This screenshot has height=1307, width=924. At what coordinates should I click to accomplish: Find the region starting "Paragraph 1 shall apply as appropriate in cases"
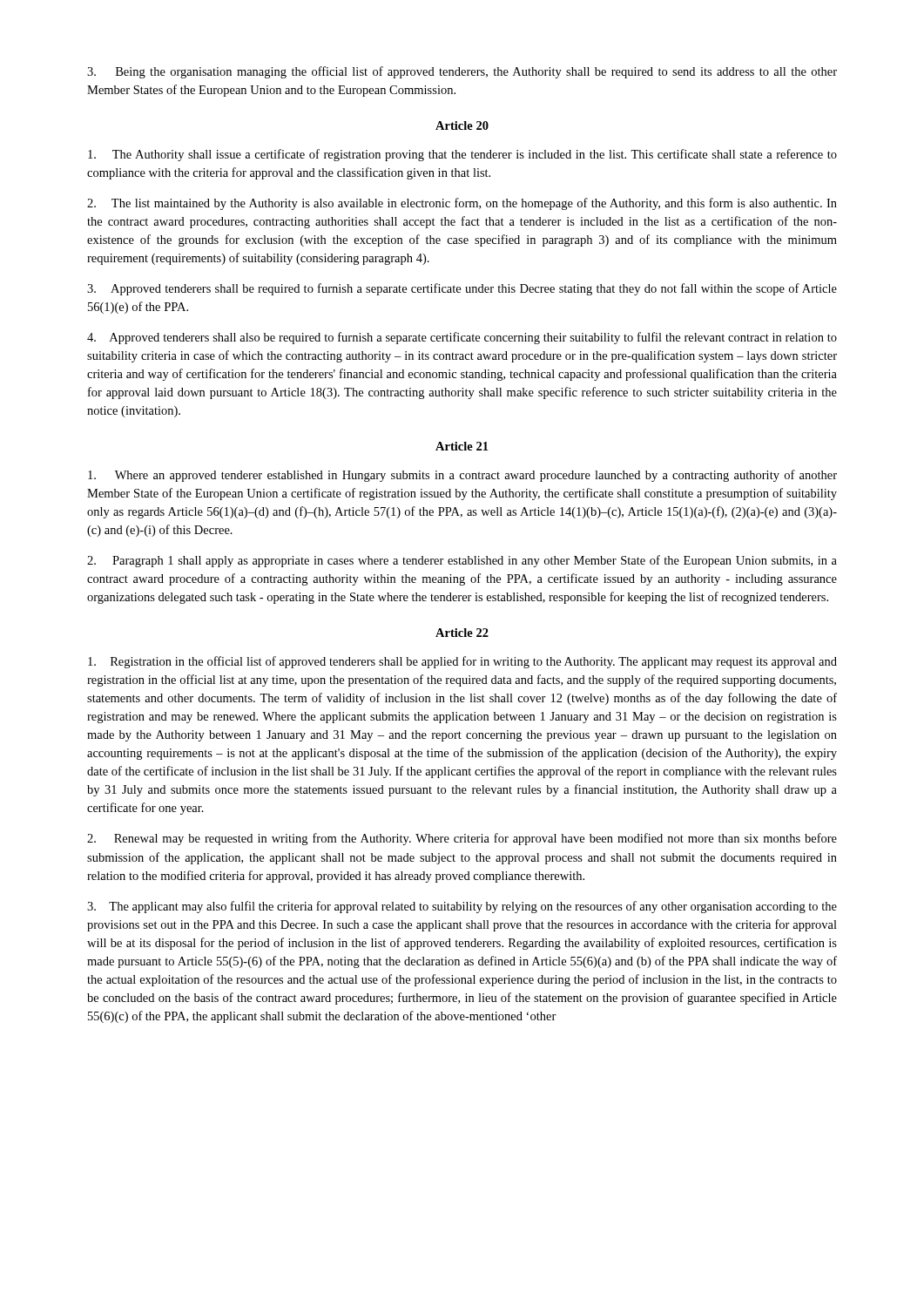462,579
